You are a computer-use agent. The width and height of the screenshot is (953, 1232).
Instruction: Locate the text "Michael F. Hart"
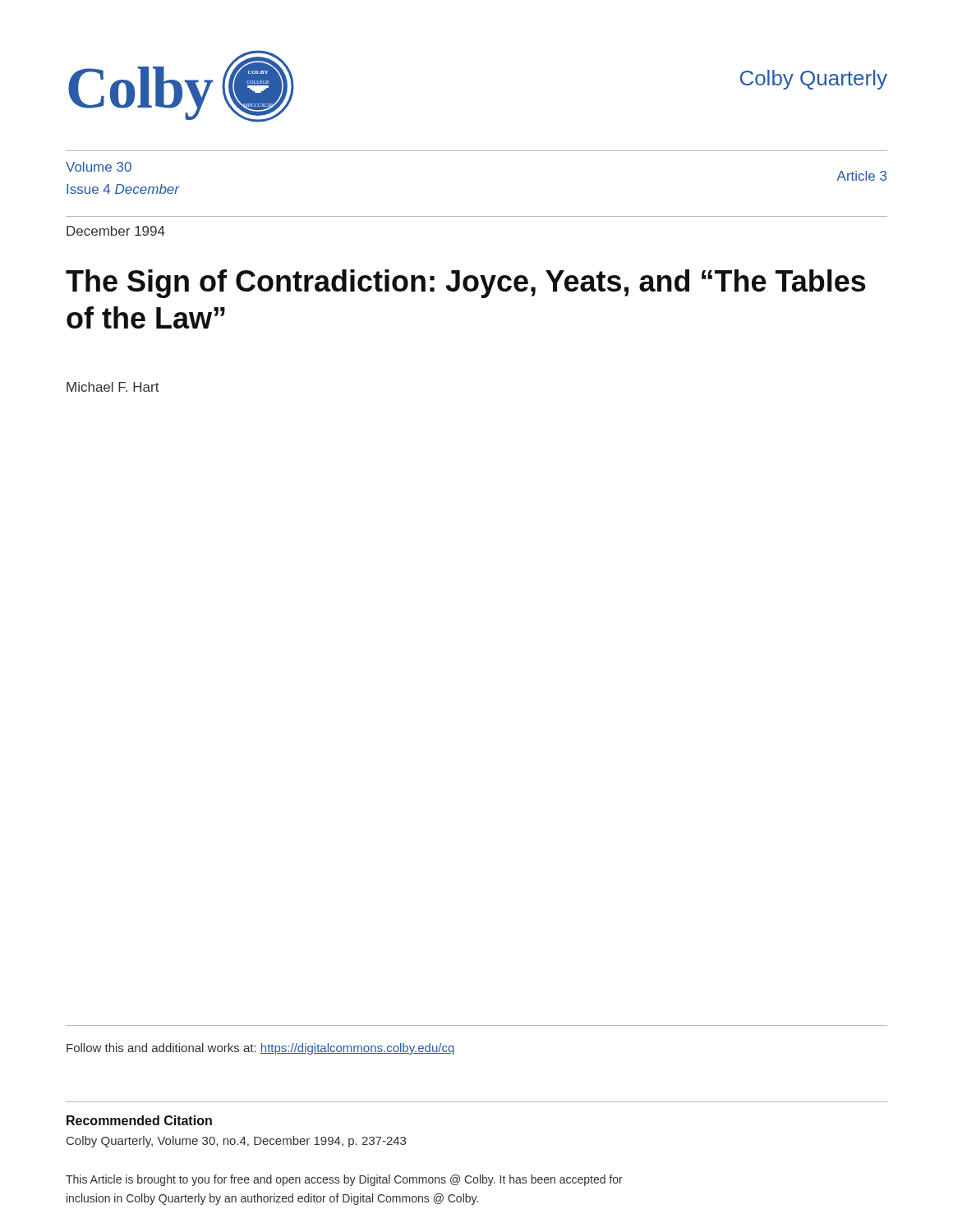(x=112, y=387)
